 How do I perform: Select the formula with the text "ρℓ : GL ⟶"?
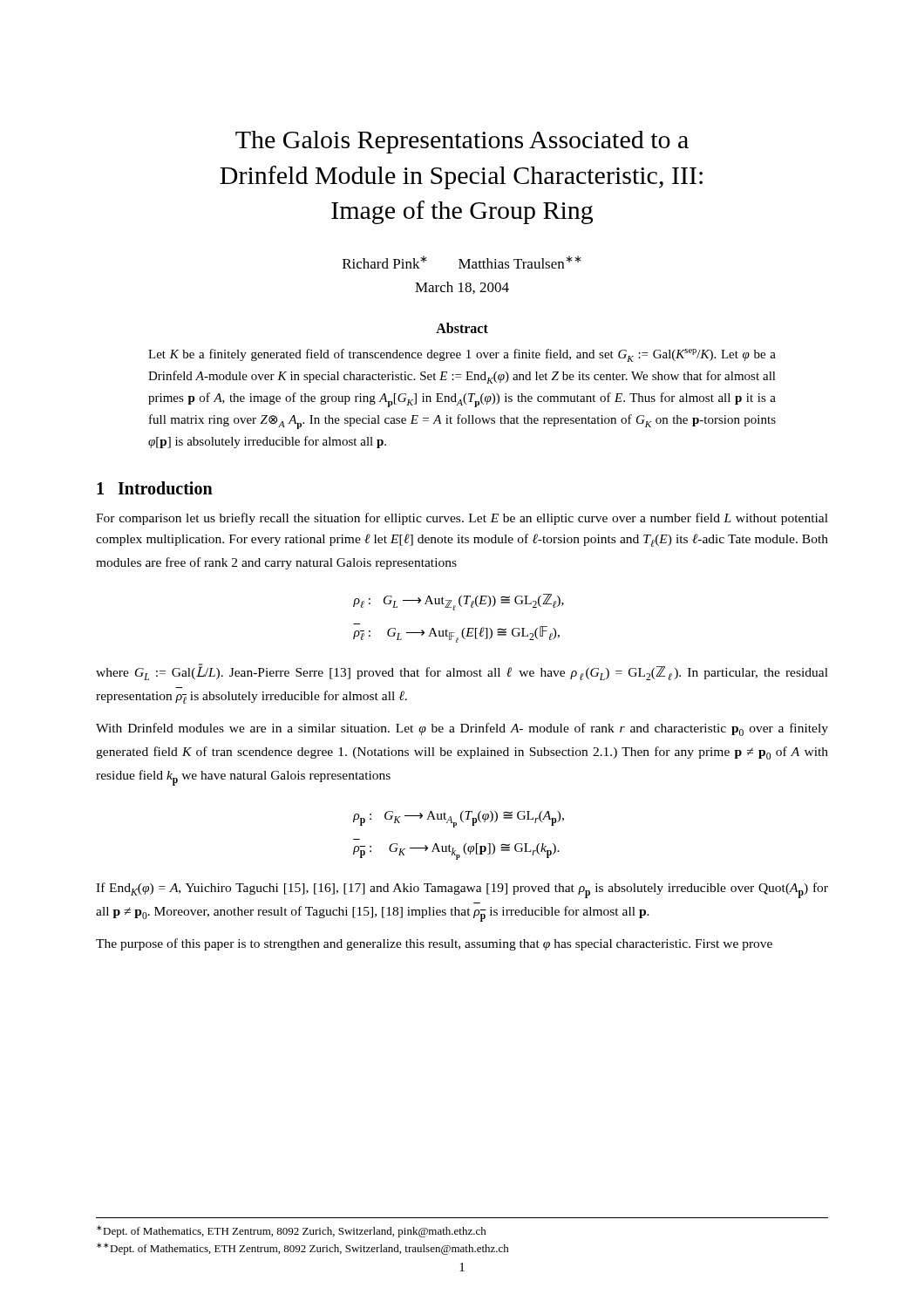(462, 617)
